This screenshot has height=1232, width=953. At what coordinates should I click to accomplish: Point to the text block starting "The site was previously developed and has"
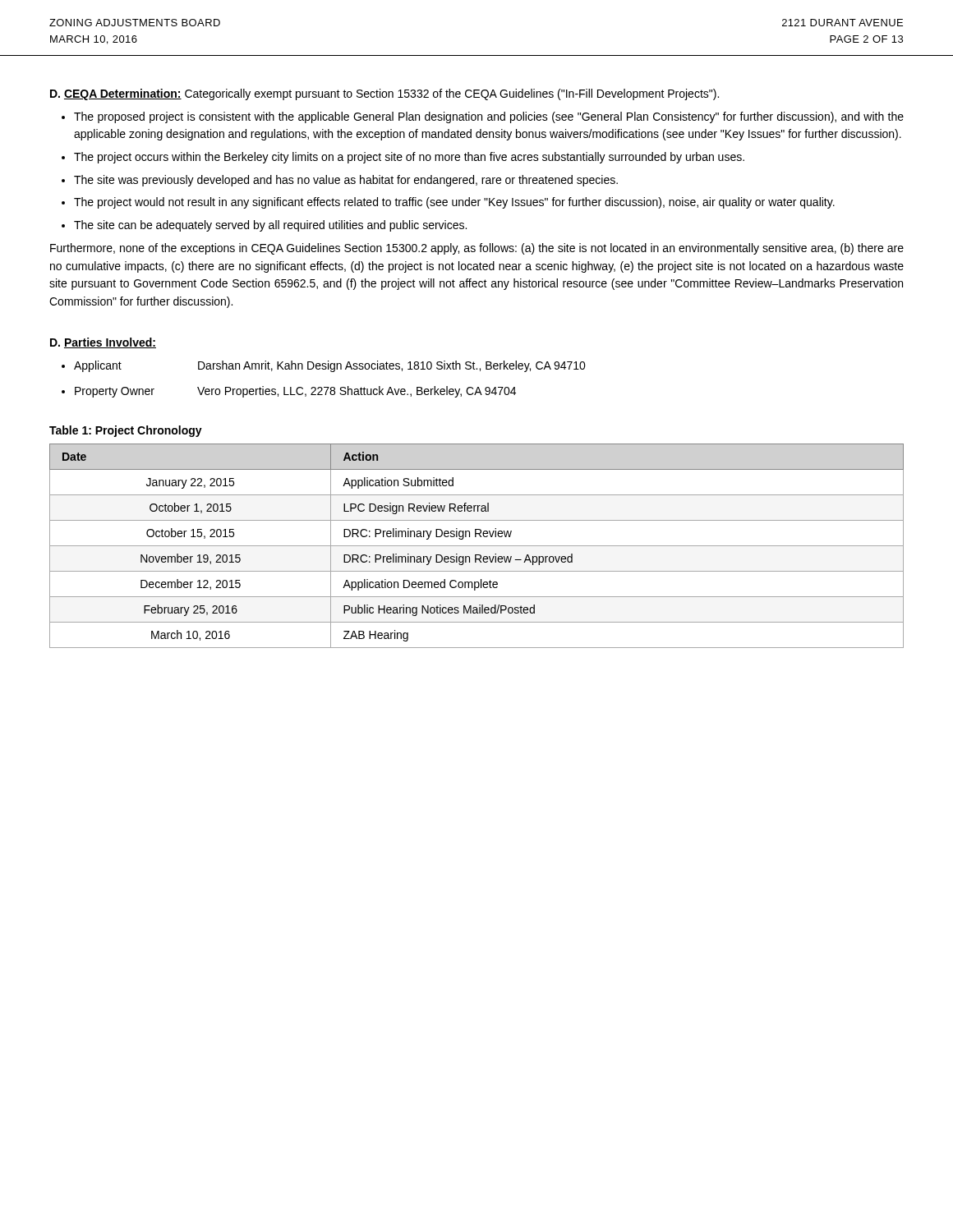489,180
